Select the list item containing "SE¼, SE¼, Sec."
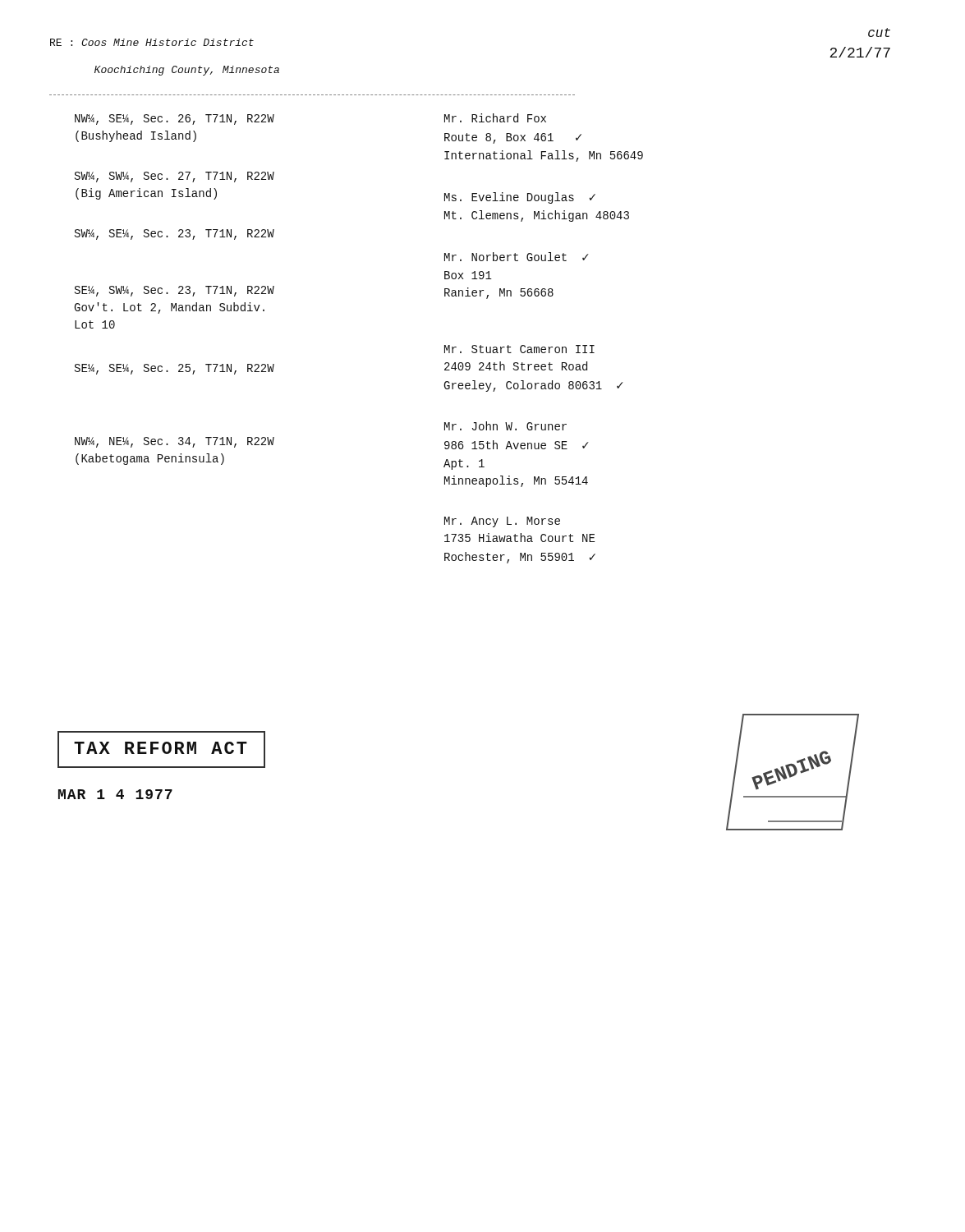 click(x=246, y=369)
